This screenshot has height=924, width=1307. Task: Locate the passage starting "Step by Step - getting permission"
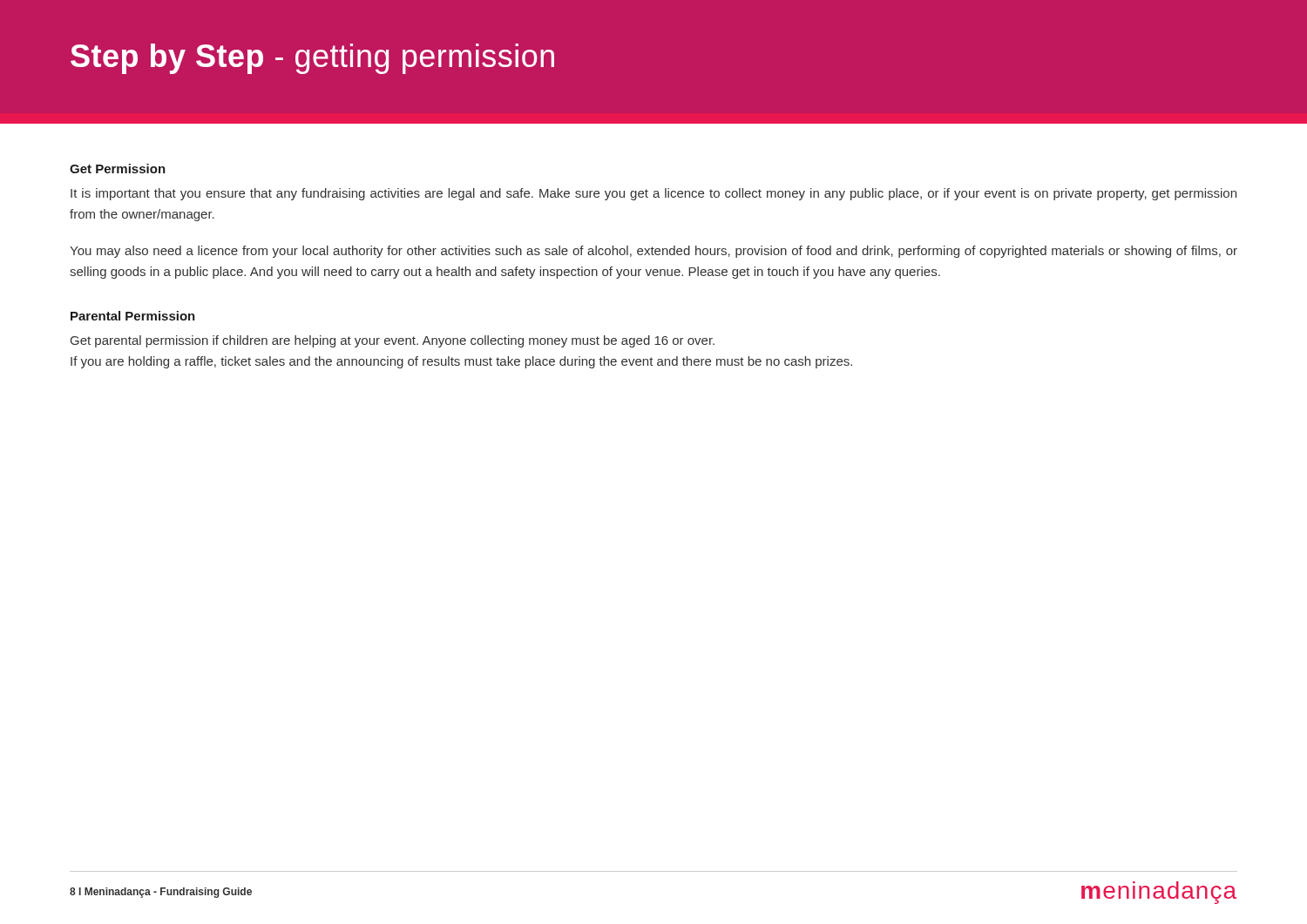click(x=313, y=56)
